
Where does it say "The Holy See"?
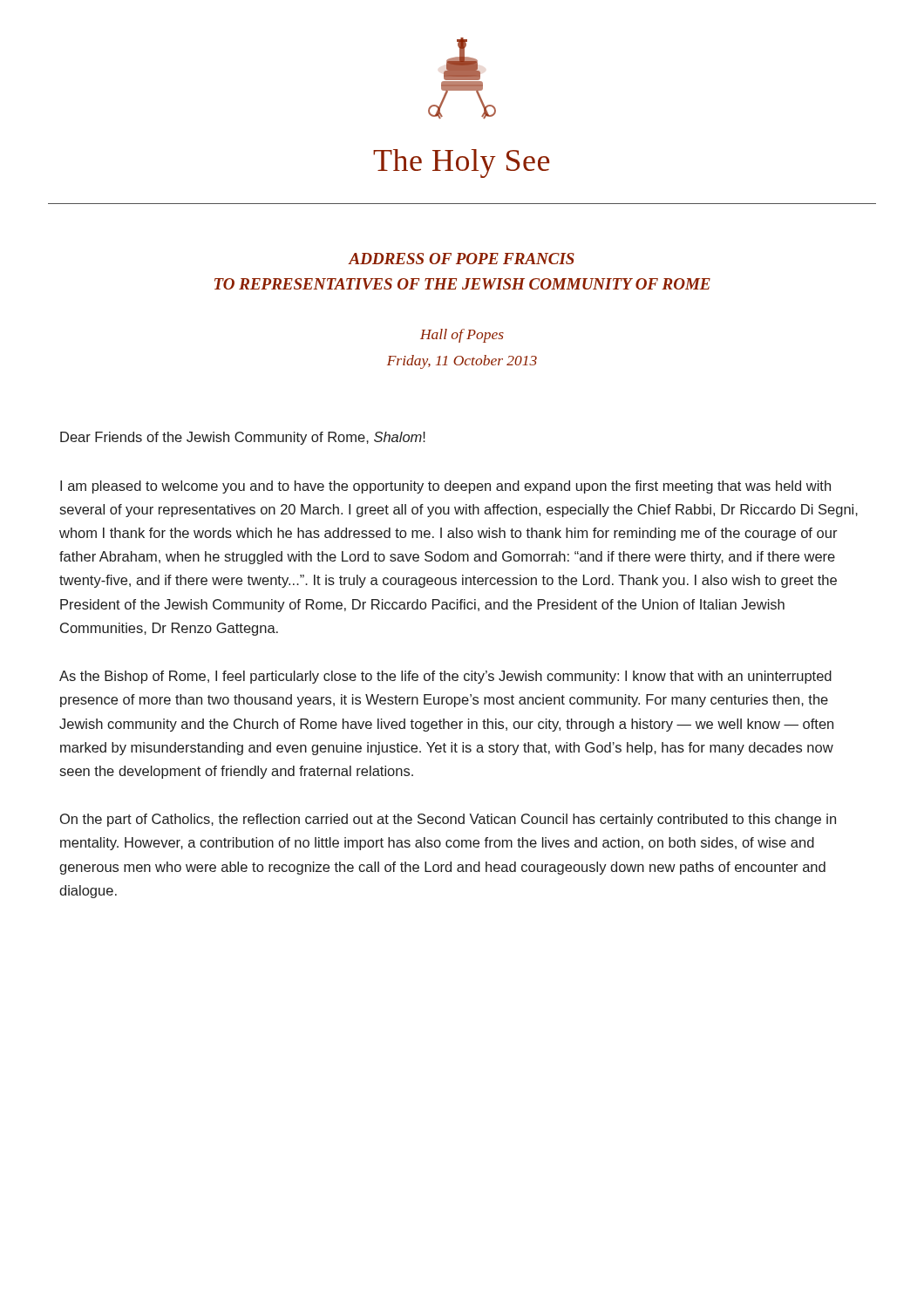tap(462, 160)
